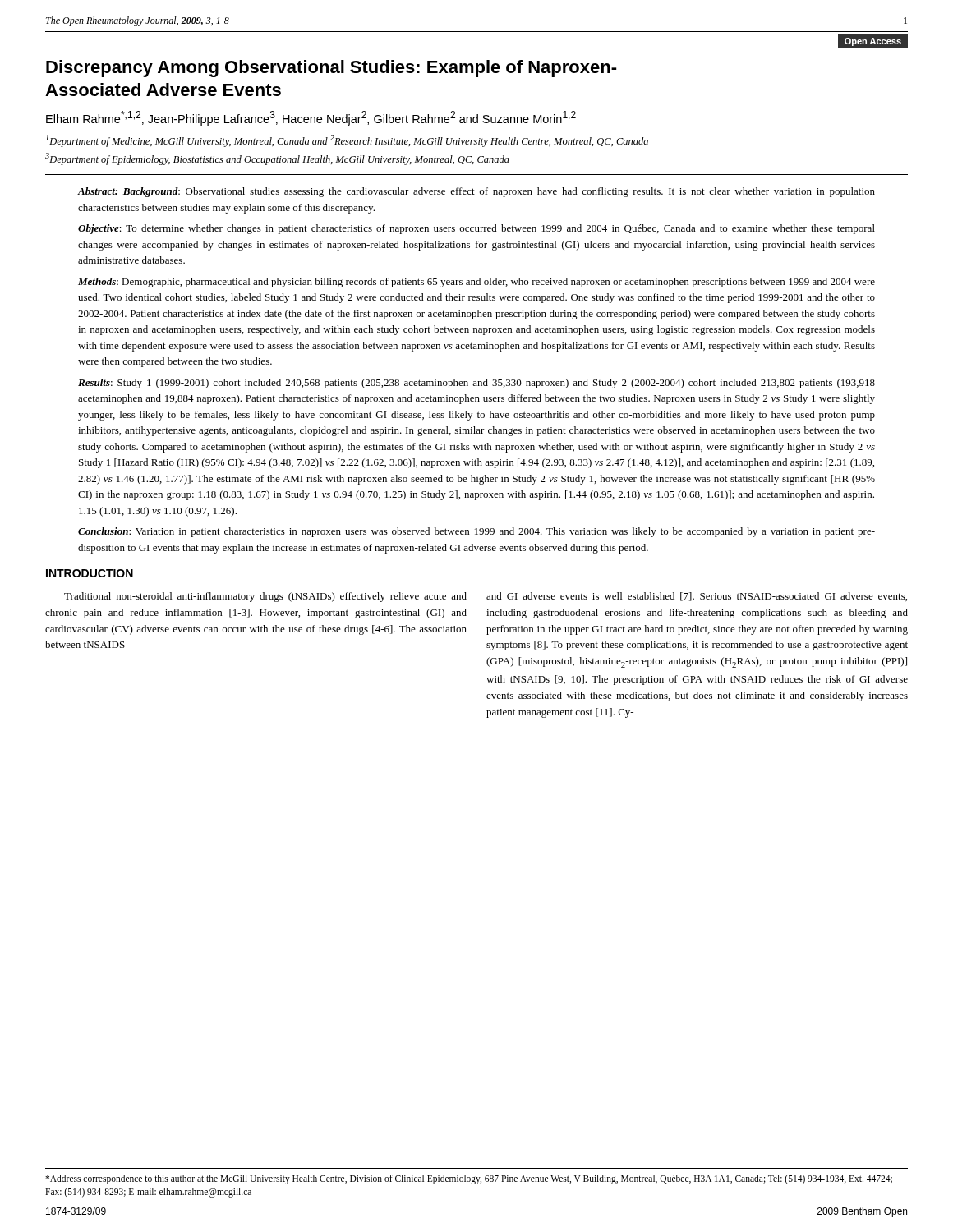The image size is (953, 1232).
Task: Locate the text block that says "Objective: To determine whether changes"
Action: [x=476, y=244]
